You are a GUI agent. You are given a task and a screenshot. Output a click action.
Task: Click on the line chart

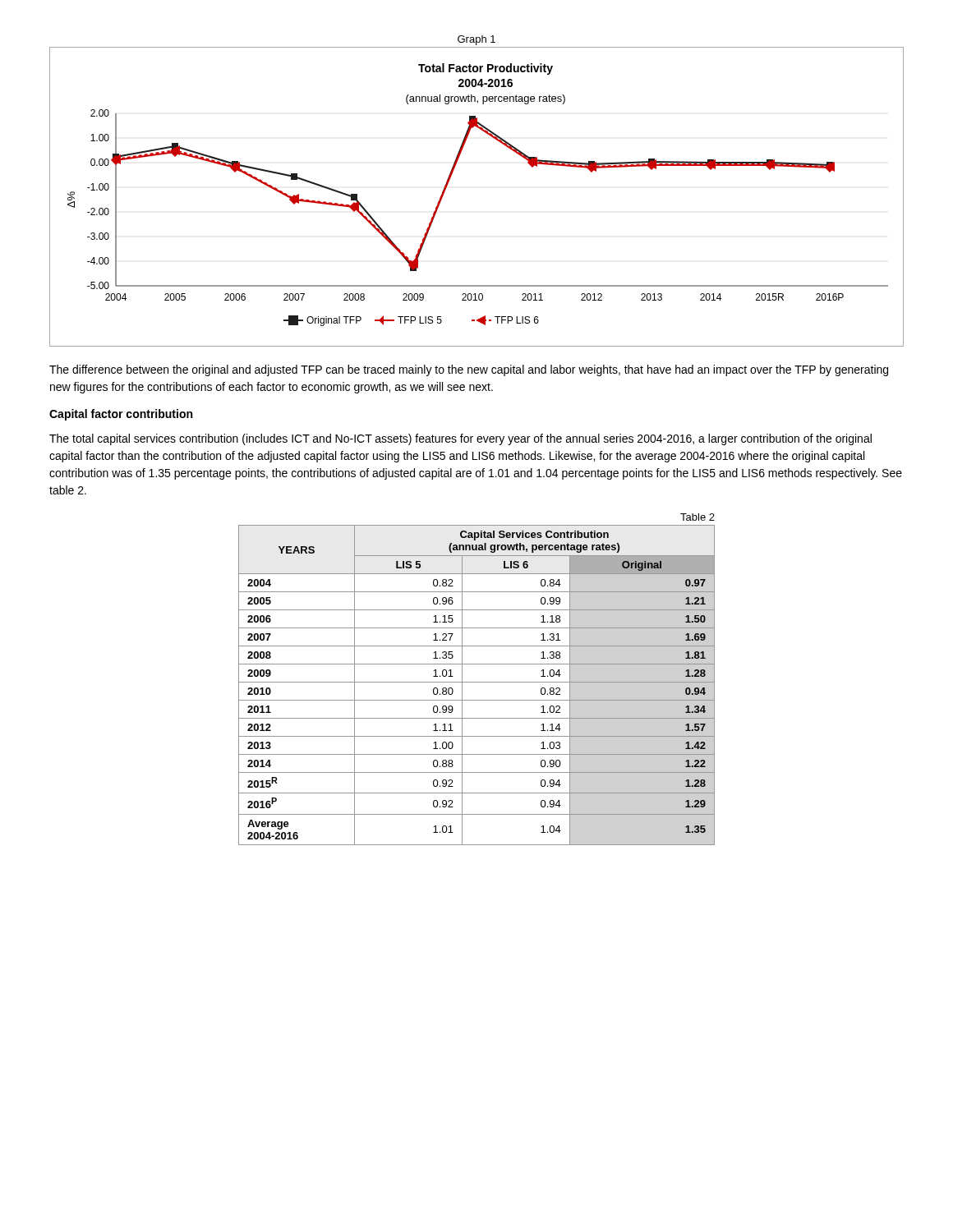click(476, 197)
